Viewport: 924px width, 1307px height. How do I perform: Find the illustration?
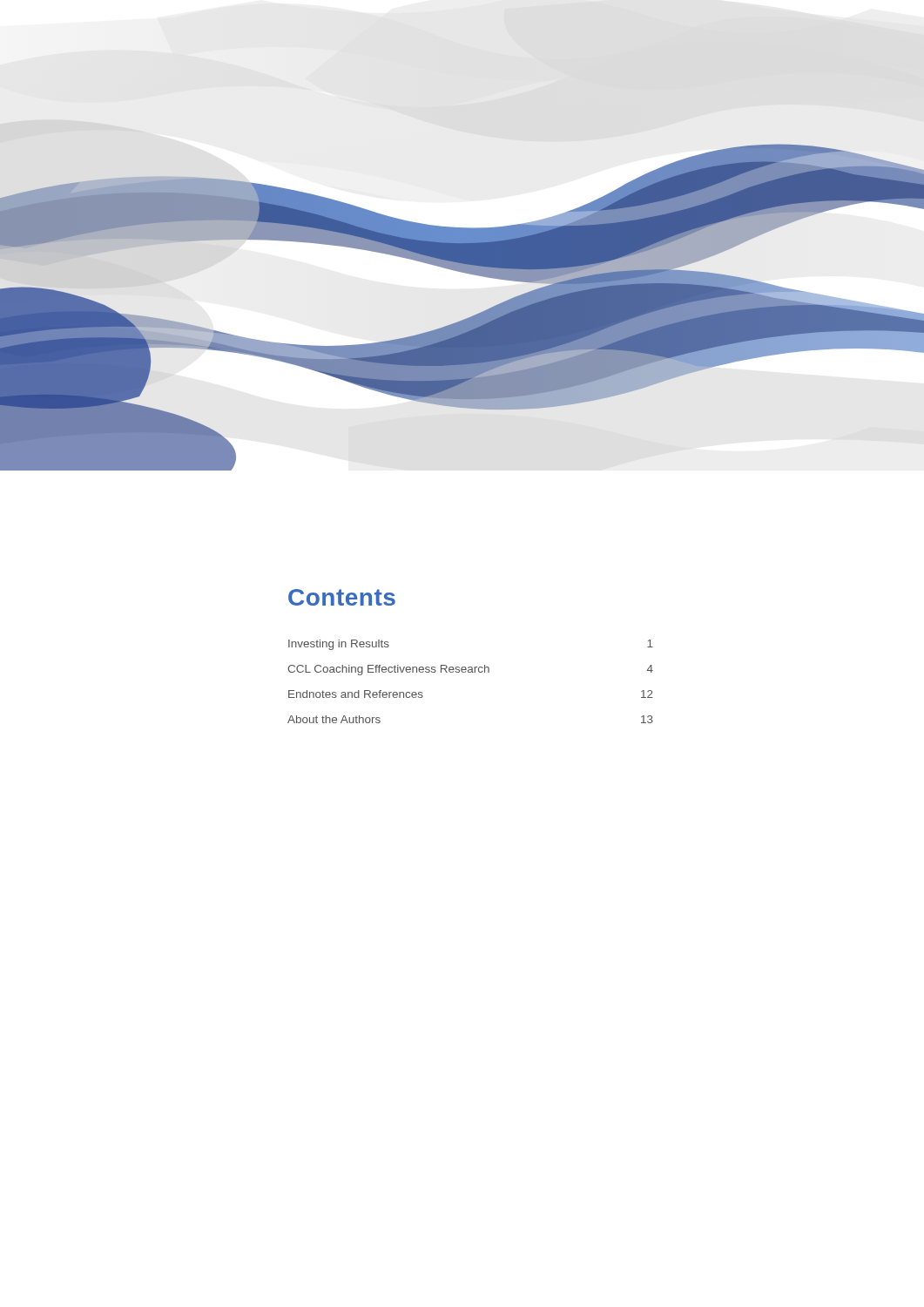tap(462, 244)
